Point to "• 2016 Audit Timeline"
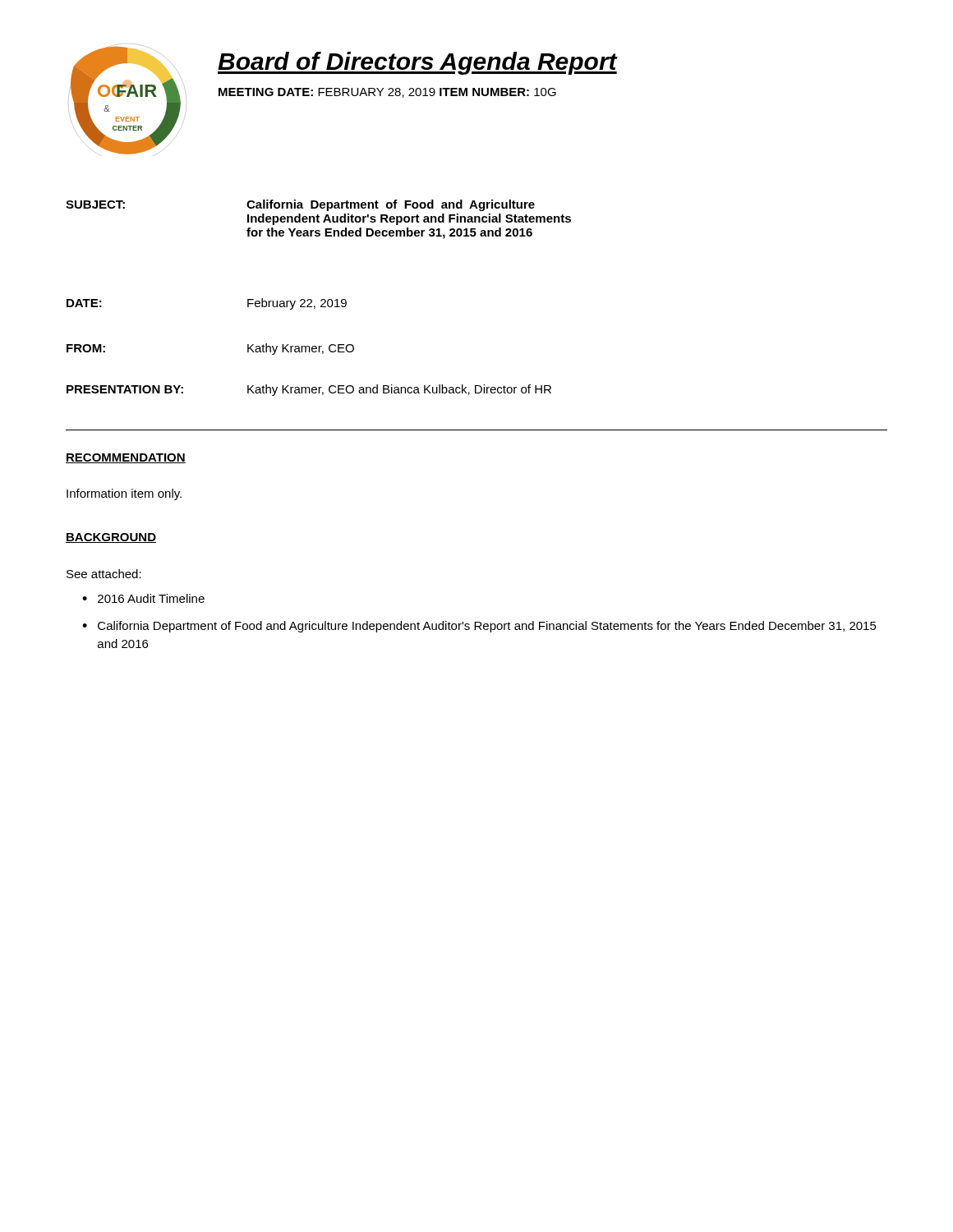This screenshot has height=1232, width=953. click(x=143, y=598)
